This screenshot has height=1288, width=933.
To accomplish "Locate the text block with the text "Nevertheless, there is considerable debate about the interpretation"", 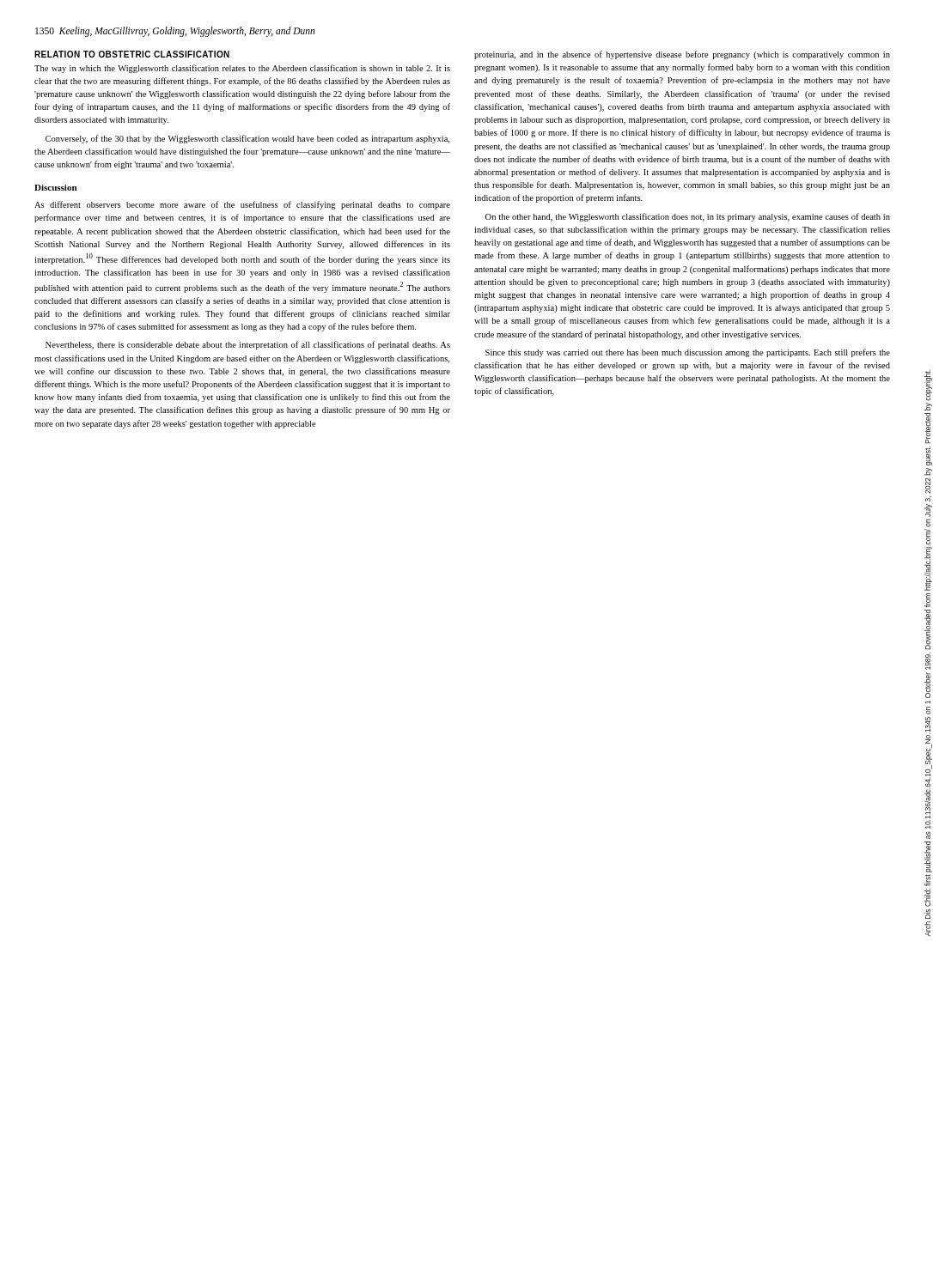I will [242, 384].
